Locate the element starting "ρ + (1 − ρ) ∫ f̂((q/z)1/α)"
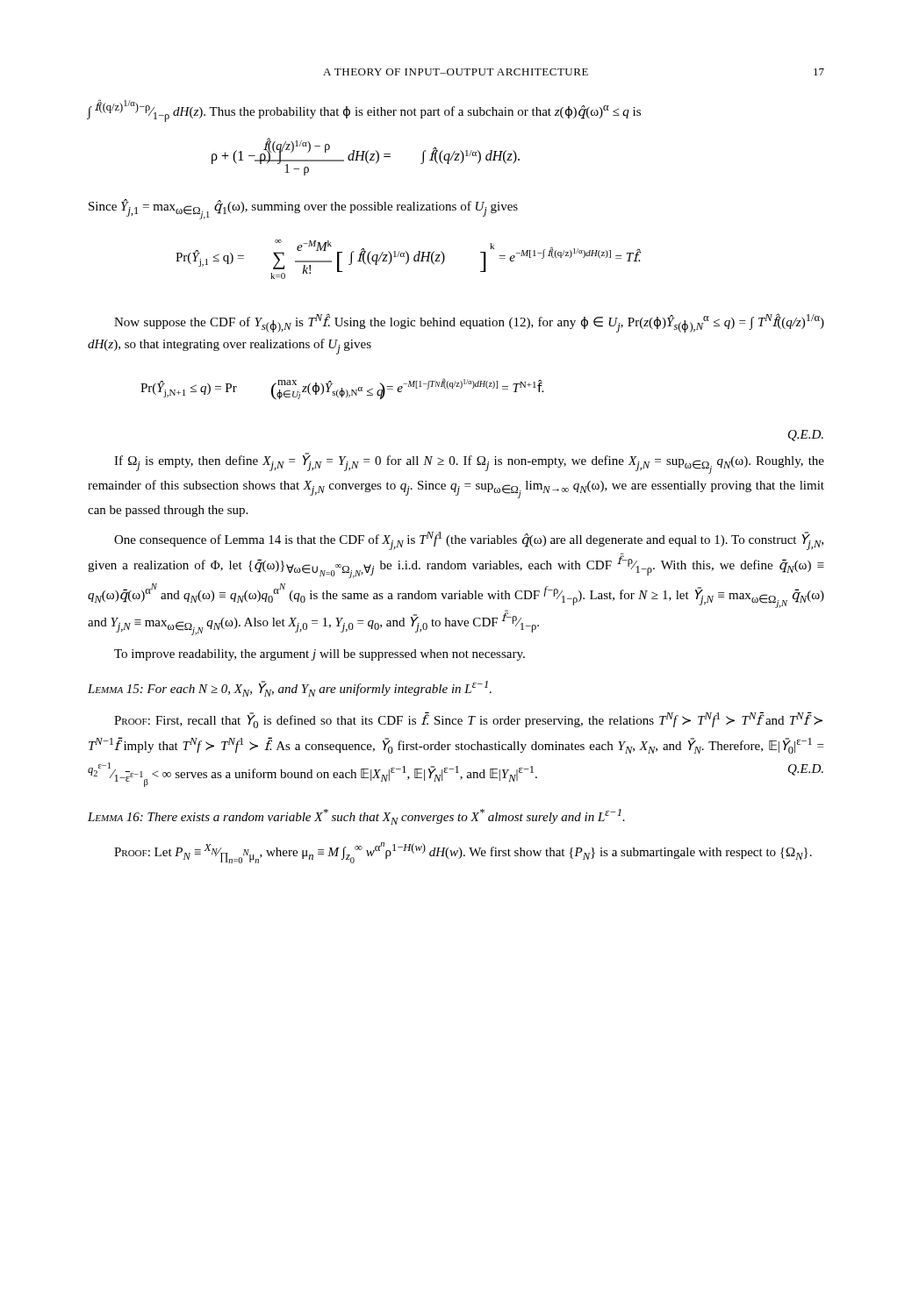 point(456,156)
